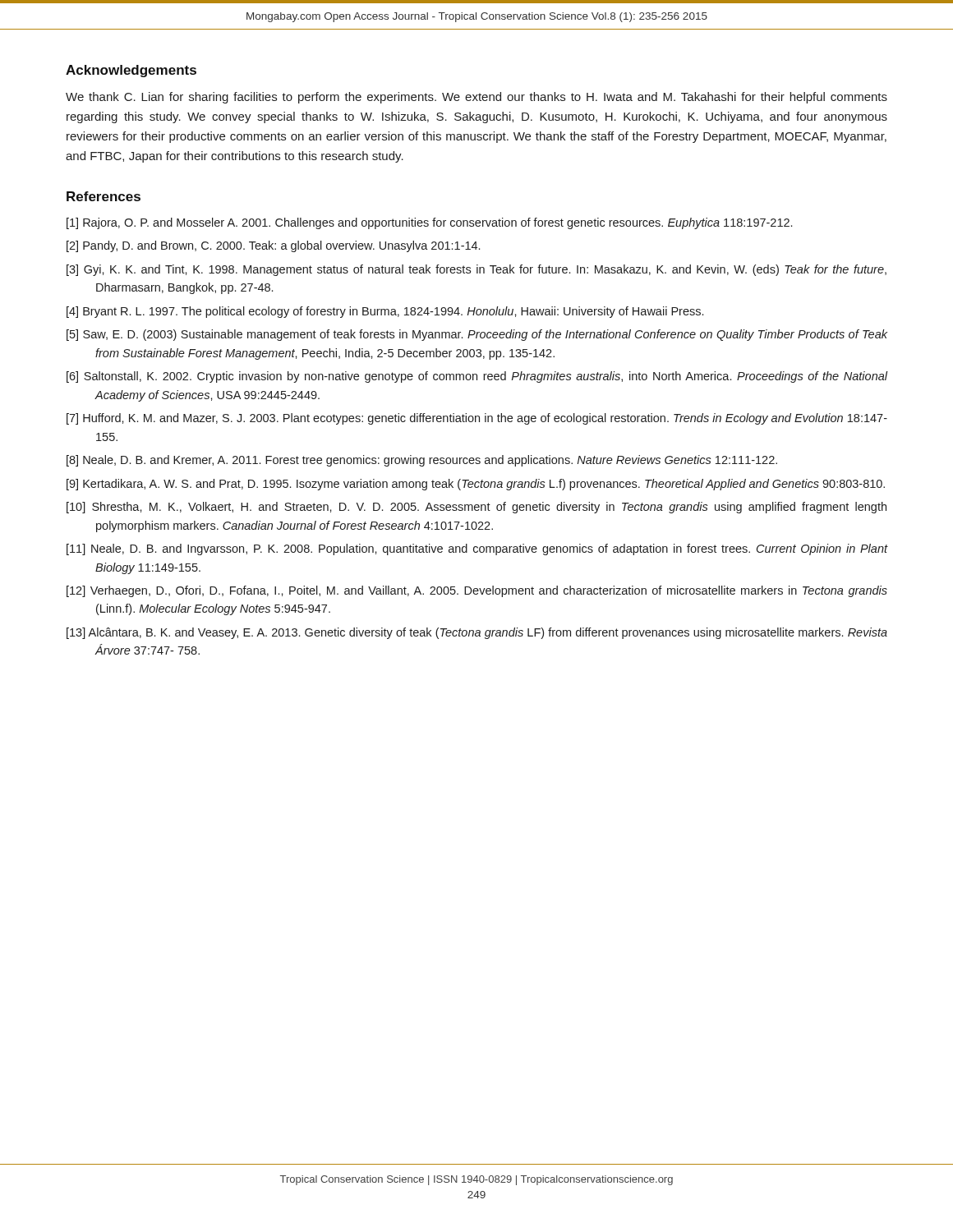The width and height of the screenshot is (953, 1232).
Task: Click on the list item with the text "[5] Saw, E. D. (2003) Sustainable management"
Action: click(476, 344)
